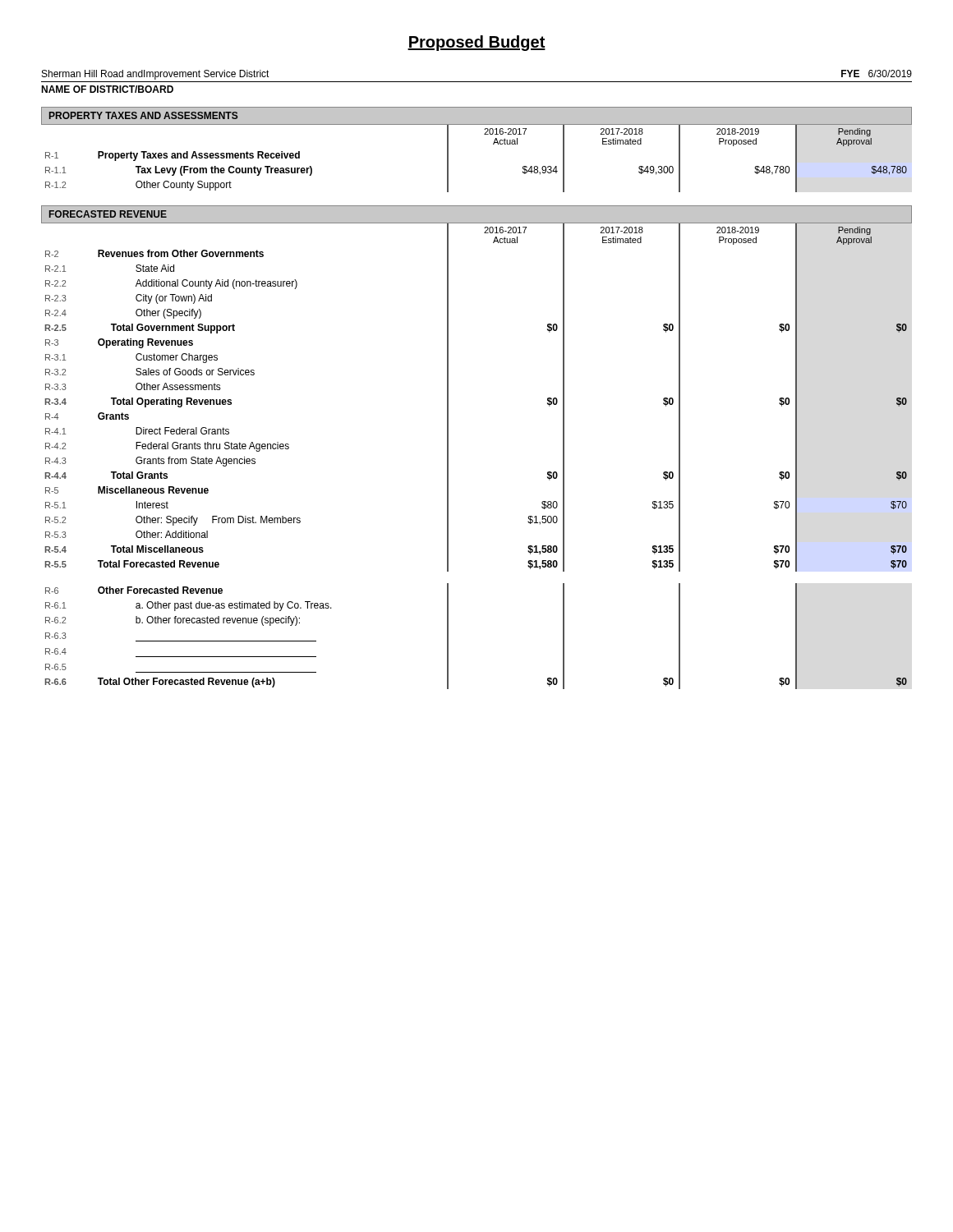953x1232 pixels.
Task: Point to the text starting "NAME OF DISTRICT/BOARD"
Action: click(x=107, y=90)
